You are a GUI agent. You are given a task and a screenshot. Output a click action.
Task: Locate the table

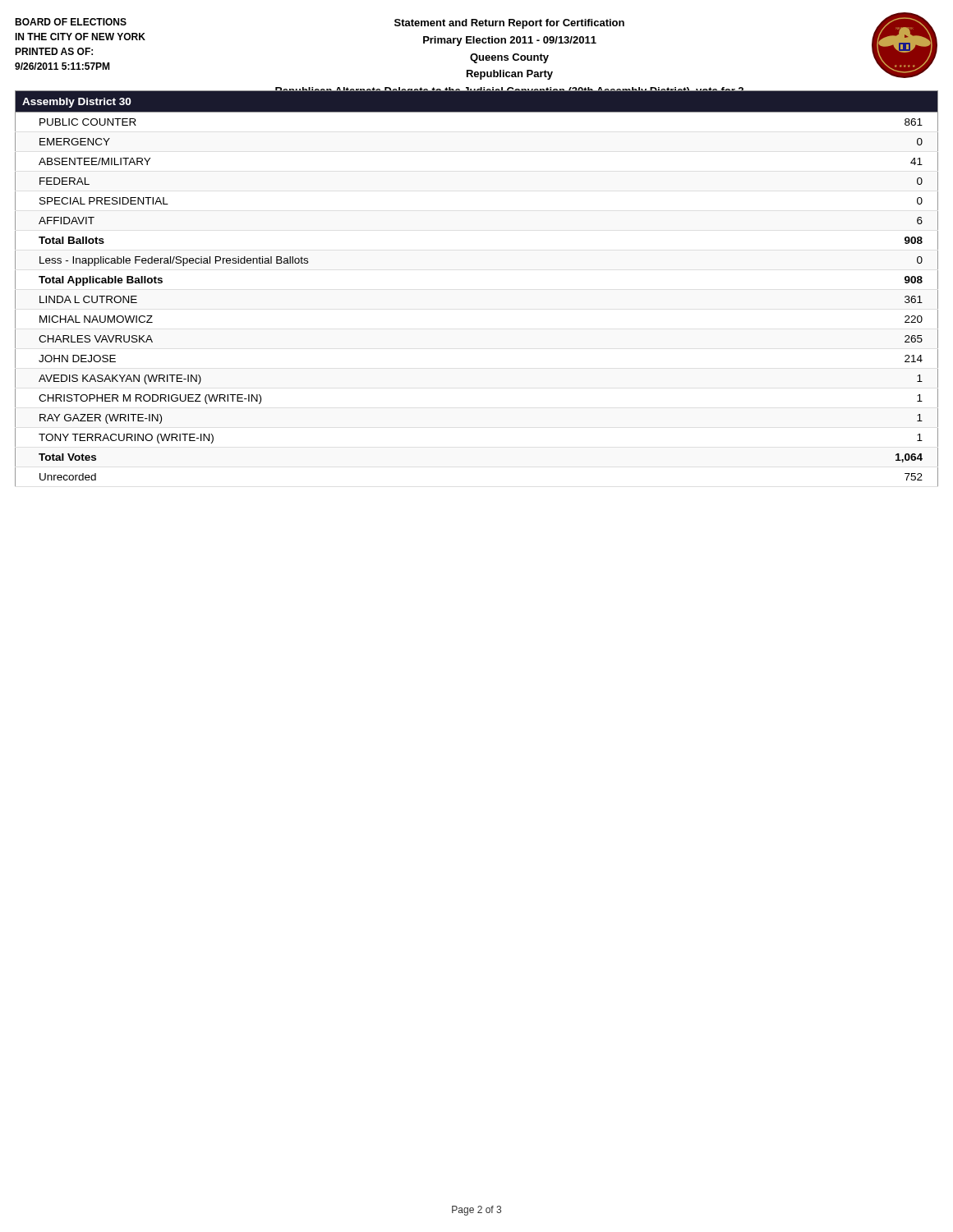(476, 299)
